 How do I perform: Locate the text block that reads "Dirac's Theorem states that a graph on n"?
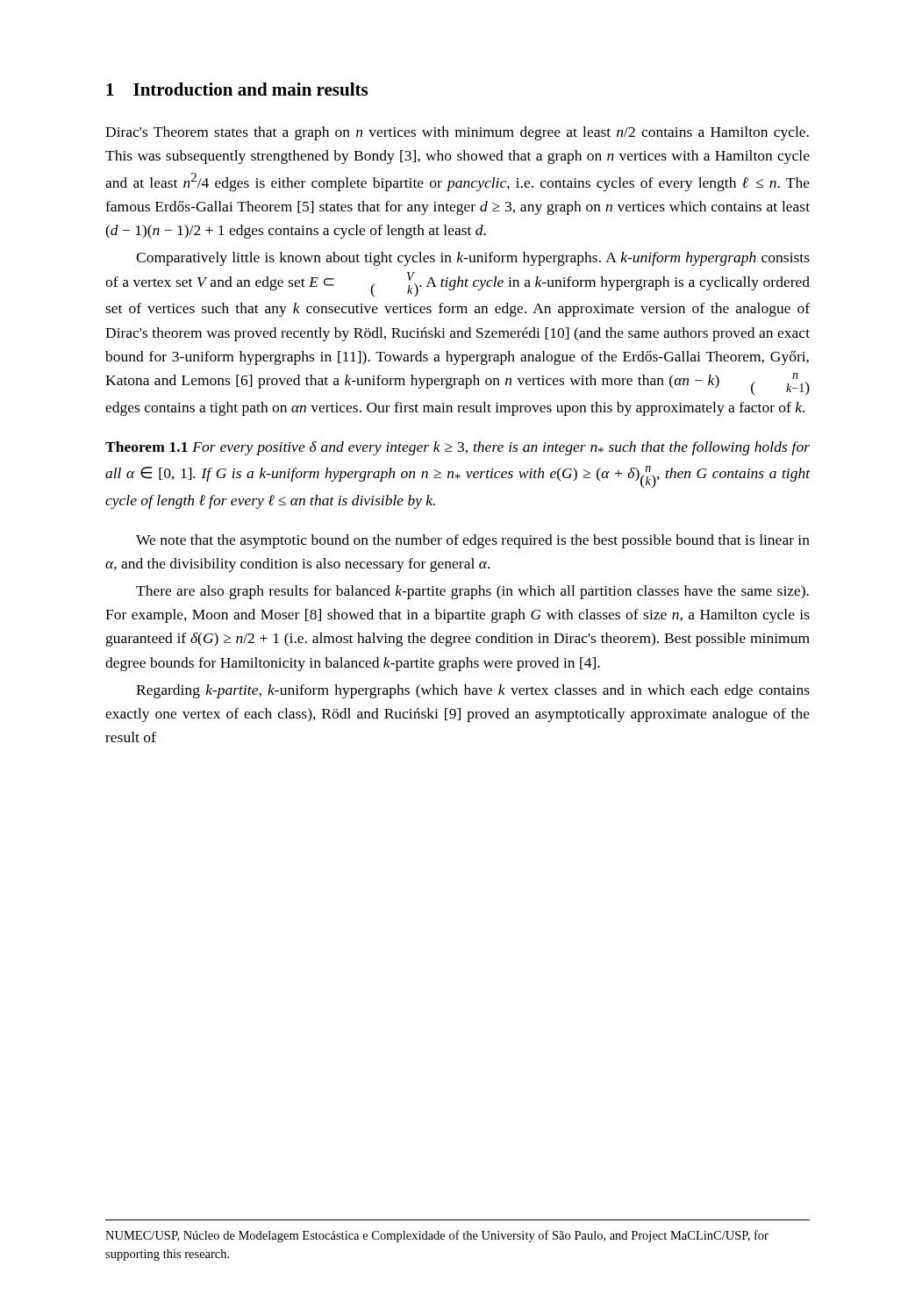click(x=458, y=181)
